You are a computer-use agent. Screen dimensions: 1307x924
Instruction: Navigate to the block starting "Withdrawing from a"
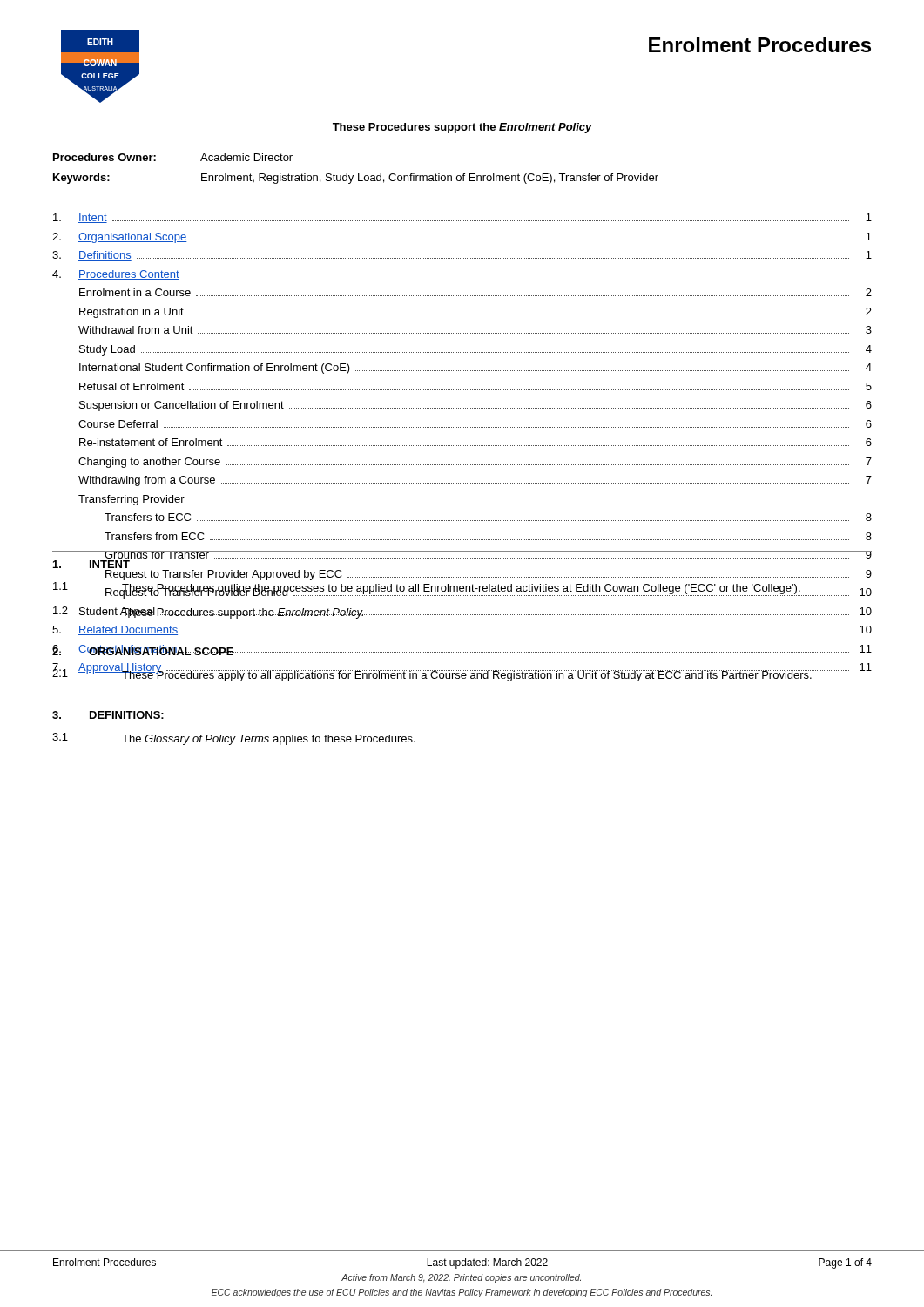(475, 480)
